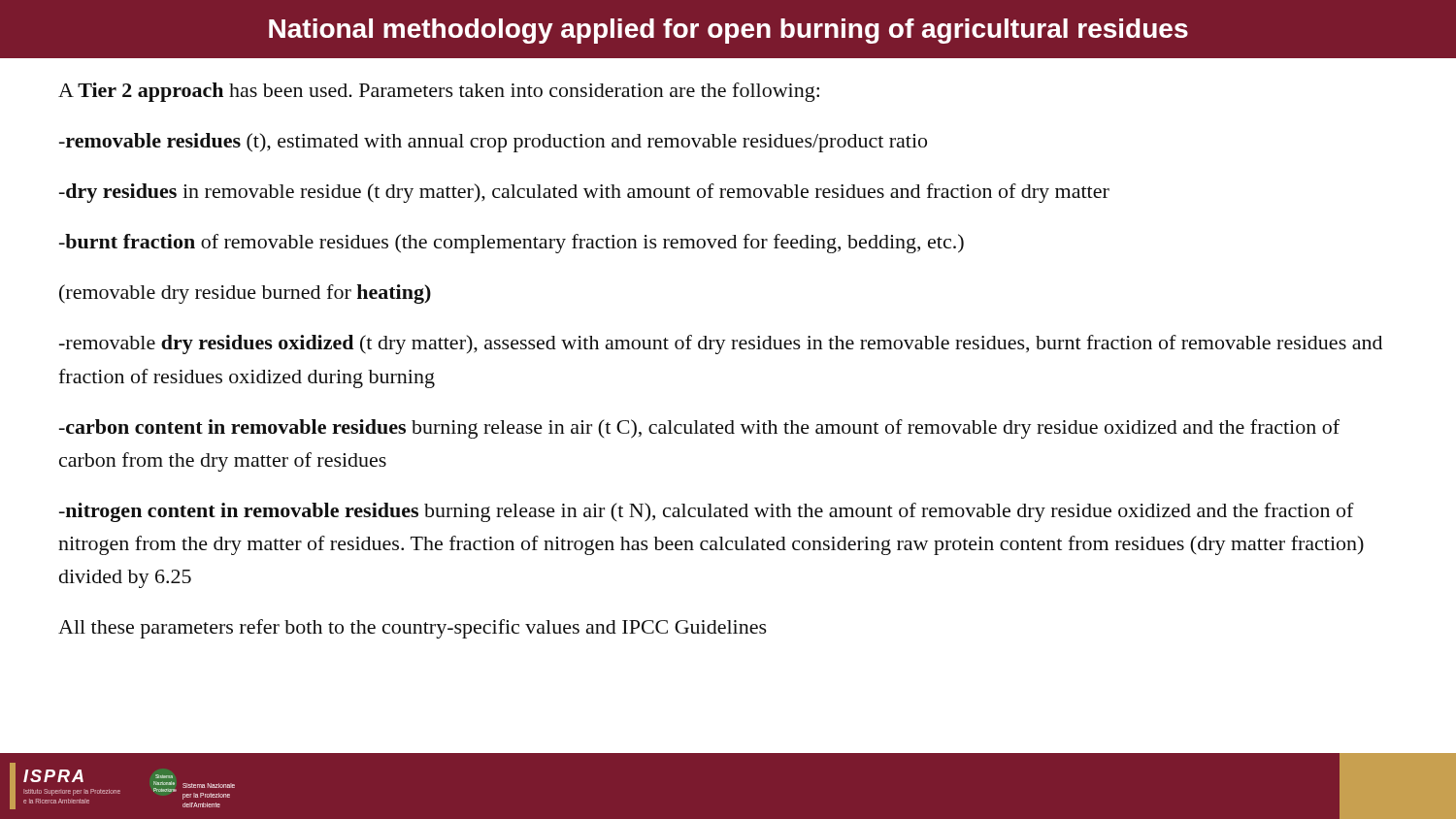Select the list item that reads "-nitrogen content in removable"
The image size is (1456, 819).
(x=711, y=543)
